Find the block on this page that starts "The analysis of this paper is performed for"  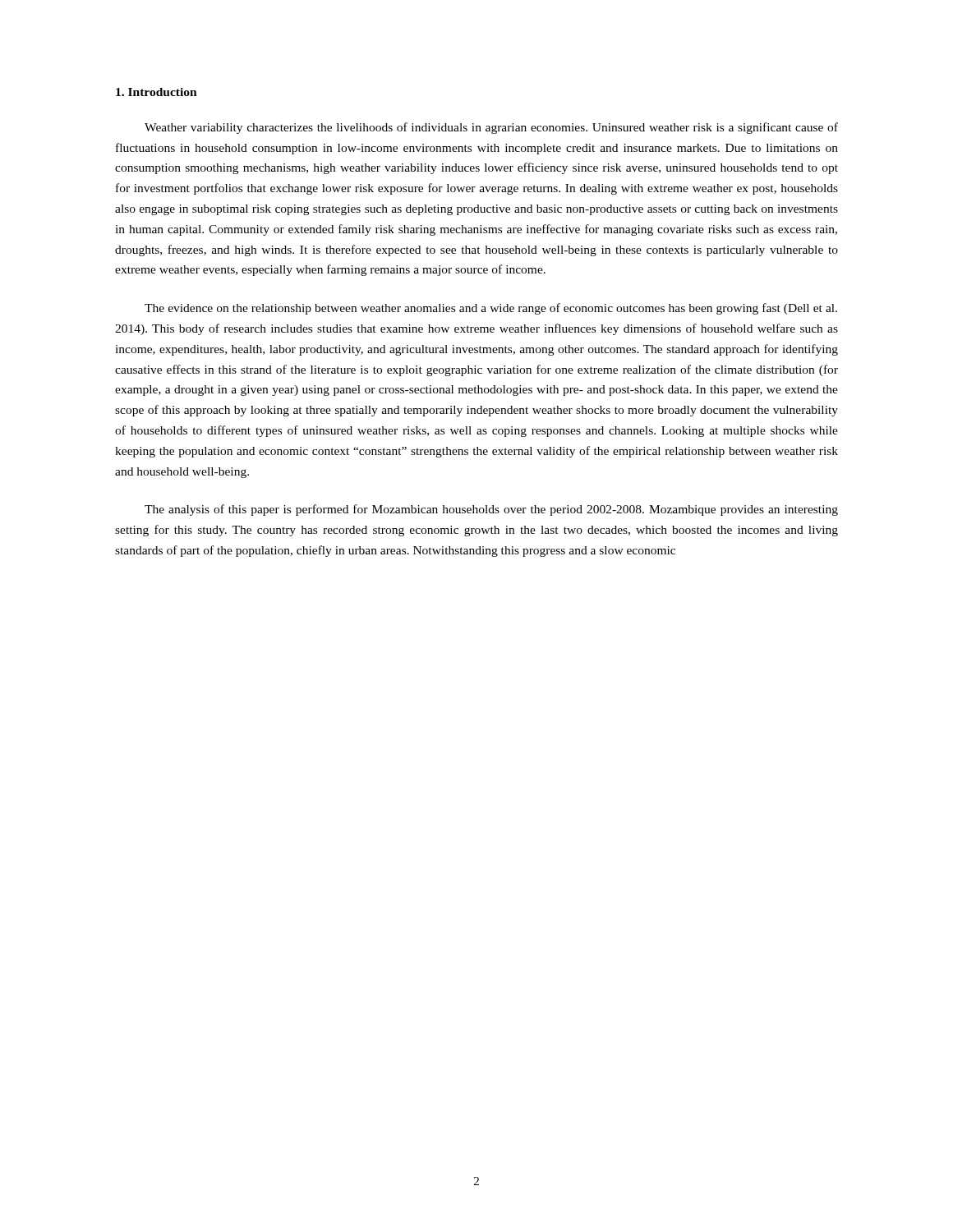(476, 530)
